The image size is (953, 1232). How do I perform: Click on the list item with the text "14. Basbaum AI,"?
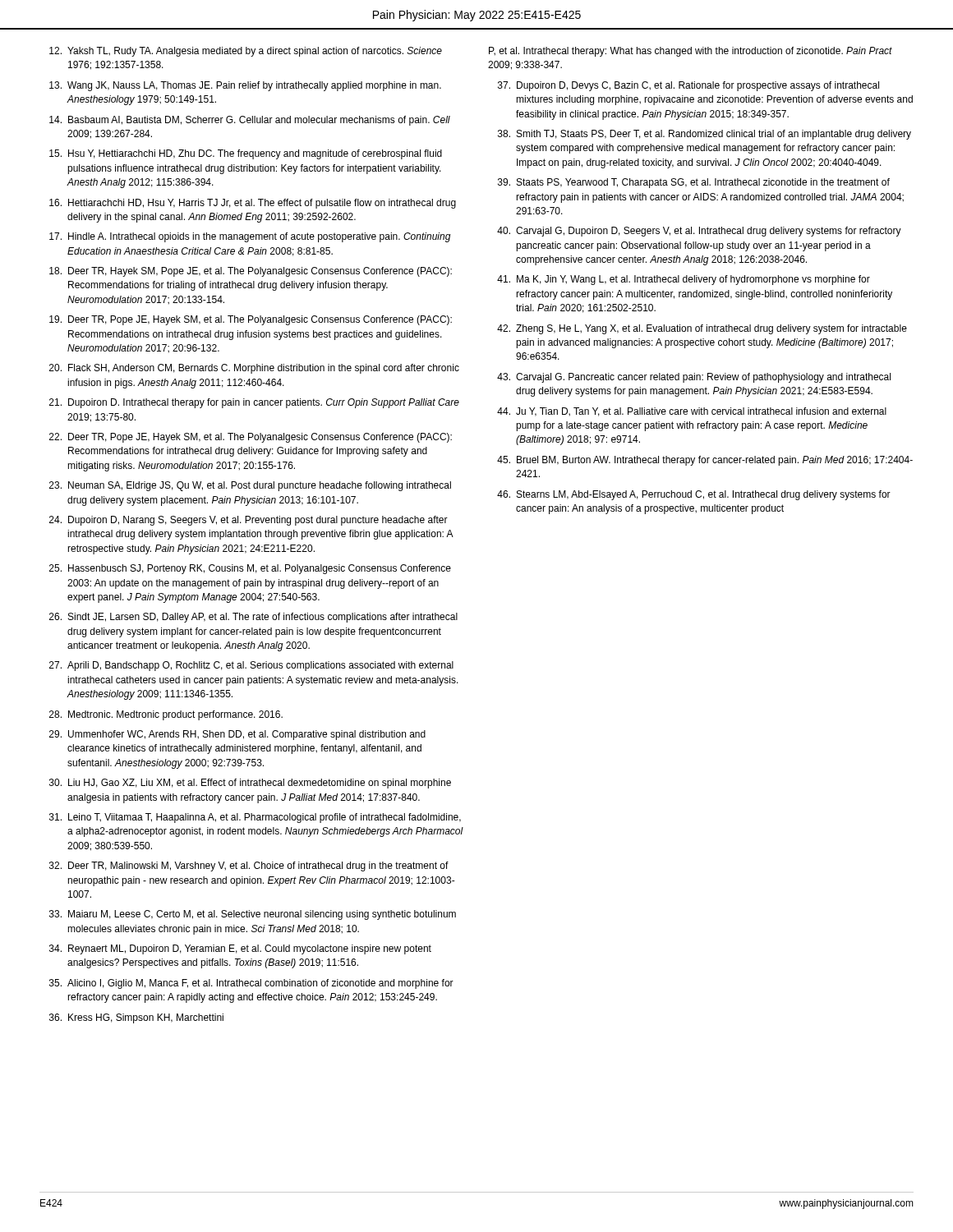coord(252,127)
